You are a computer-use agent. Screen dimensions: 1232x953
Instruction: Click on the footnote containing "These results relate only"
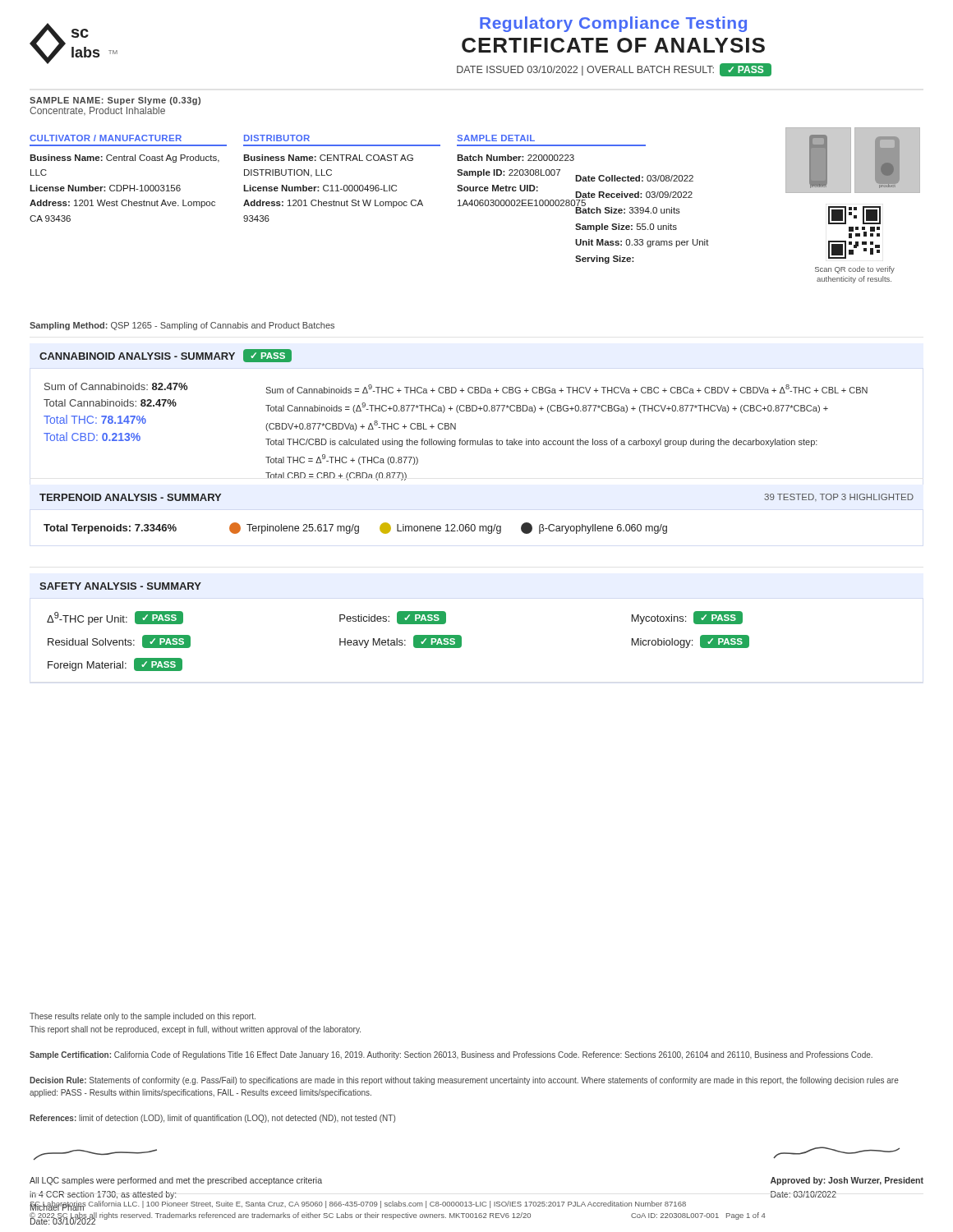tap(476, 1068)
